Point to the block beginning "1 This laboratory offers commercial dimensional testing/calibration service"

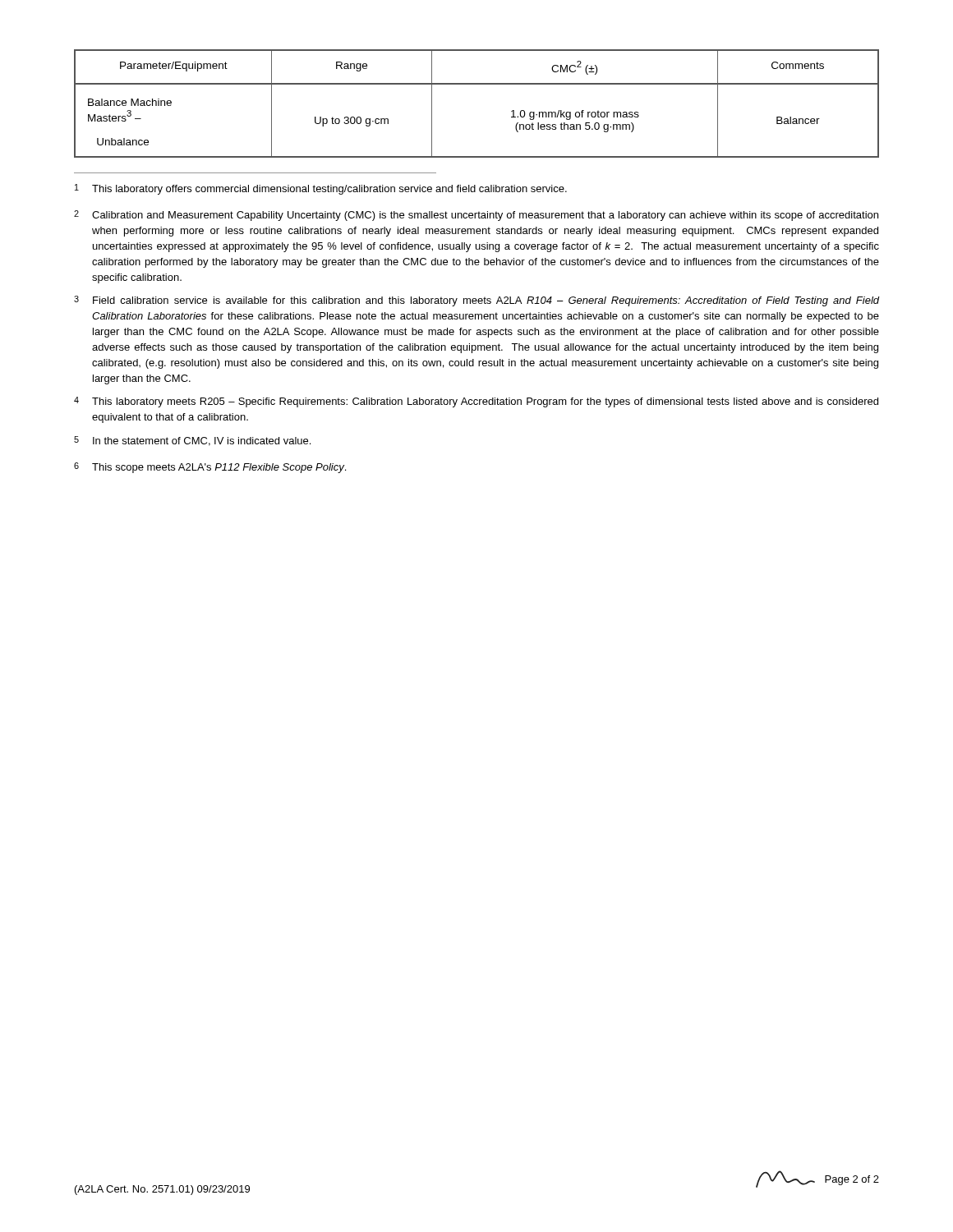(x=476, y=191)
